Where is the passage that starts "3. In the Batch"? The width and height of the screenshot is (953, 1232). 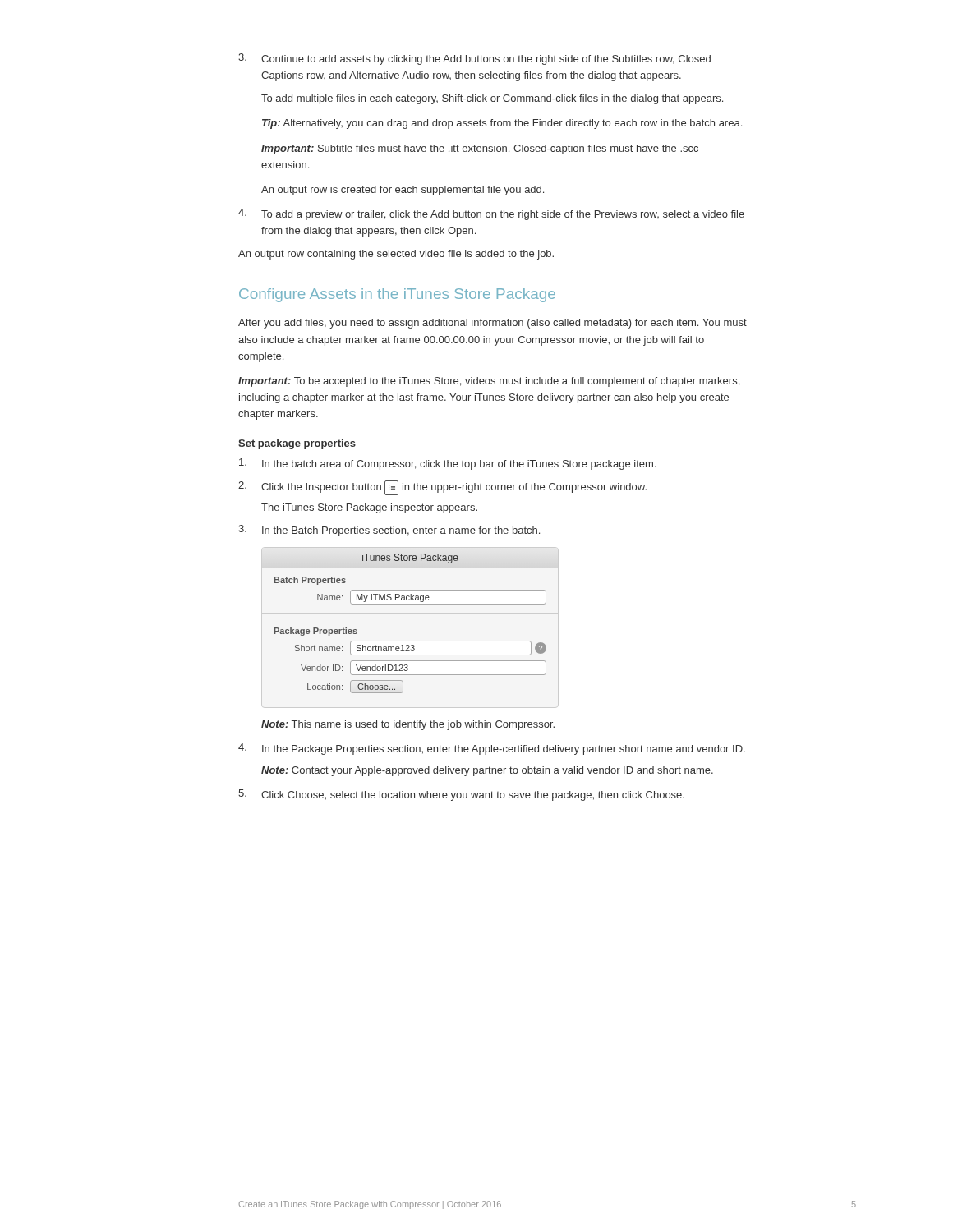tap(493, 530)
